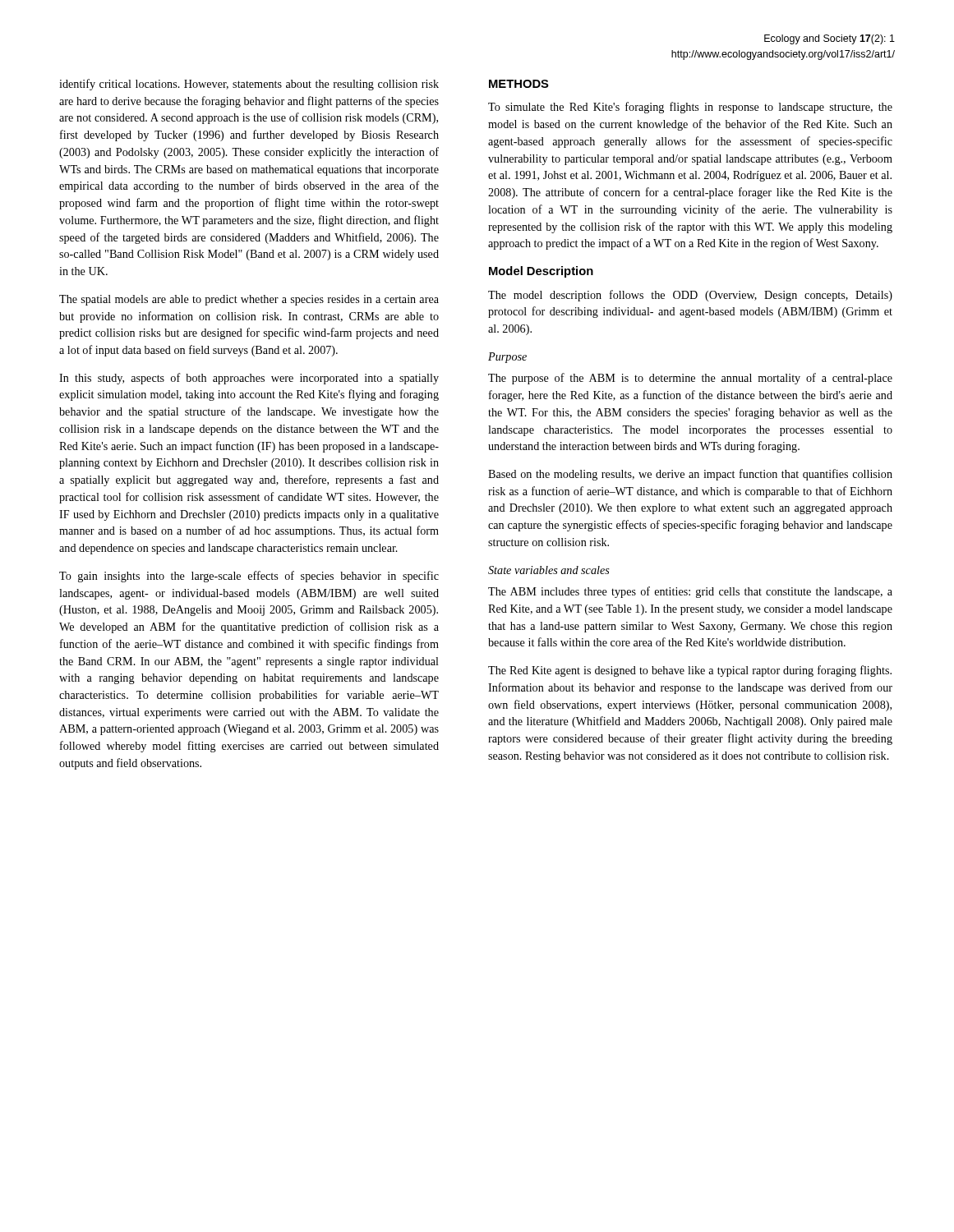The height and width of the screenshot is (1232, 954).
Task: Select the text block that says "Based on the modeling results,"
Action: click(x=690, y=508)
